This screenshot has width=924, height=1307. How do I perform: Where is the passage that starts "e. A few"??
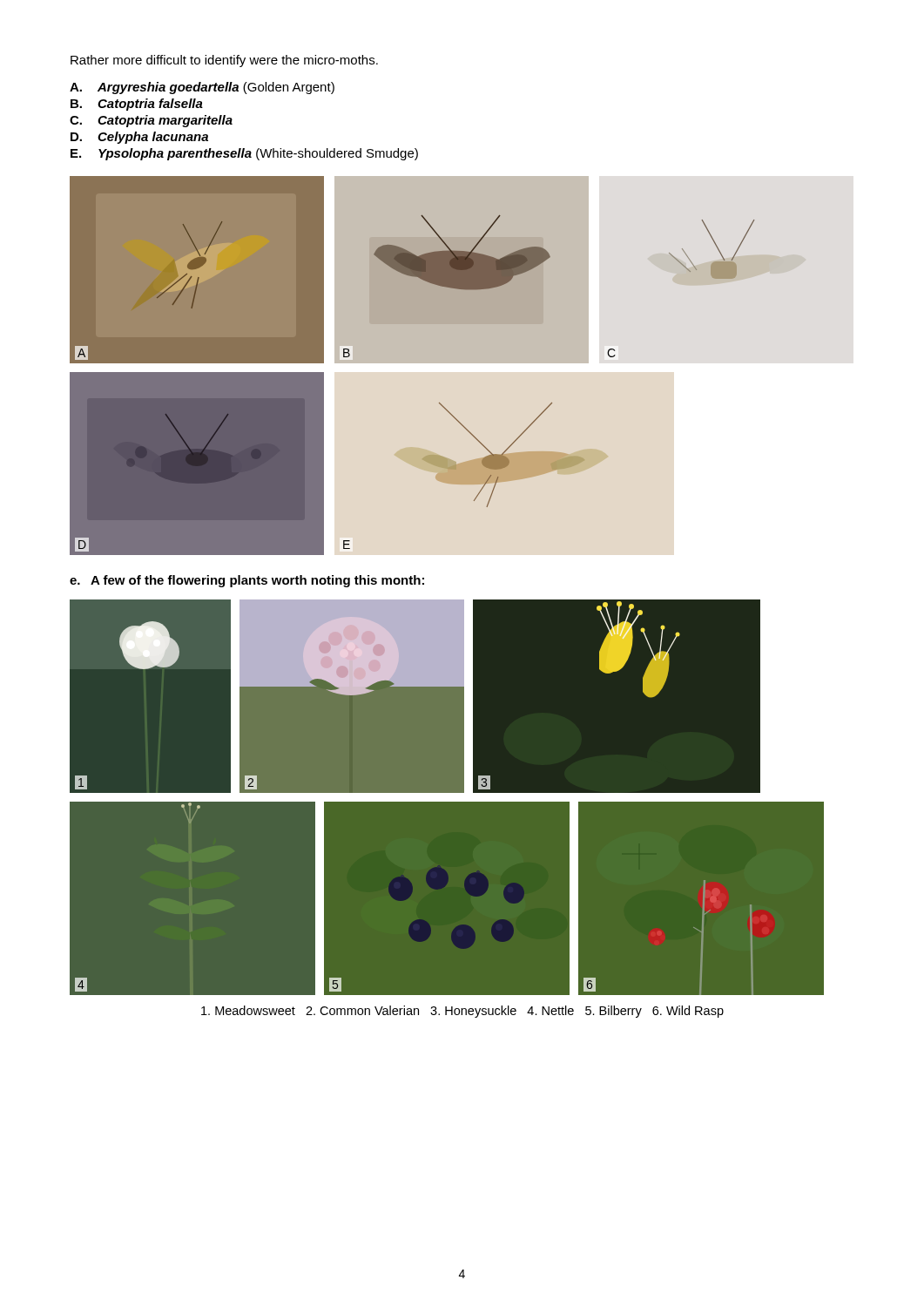(x=247, y=580)
